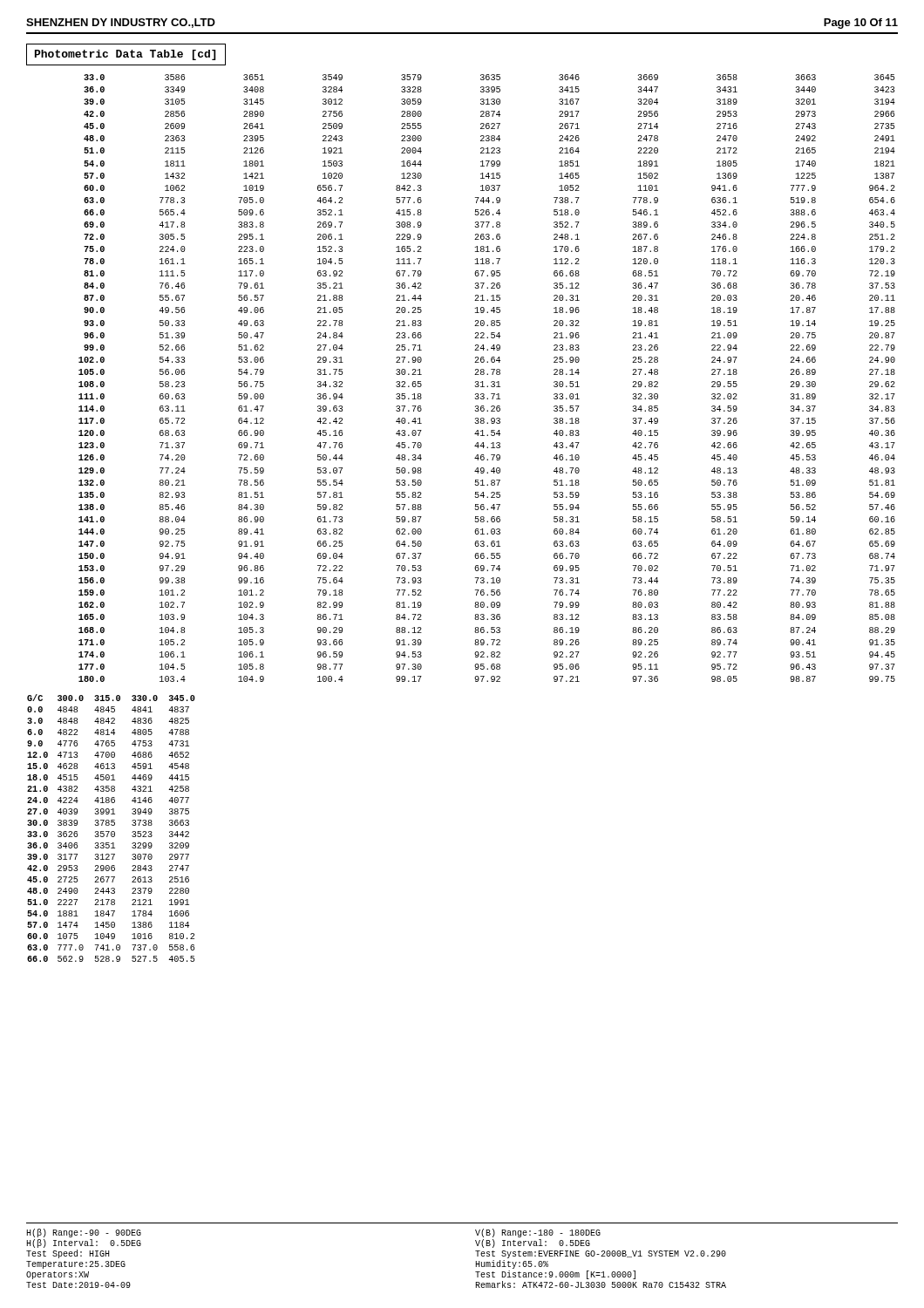Locate the block starting "Photometric Data Table [cd]"

tap(126, 55)
